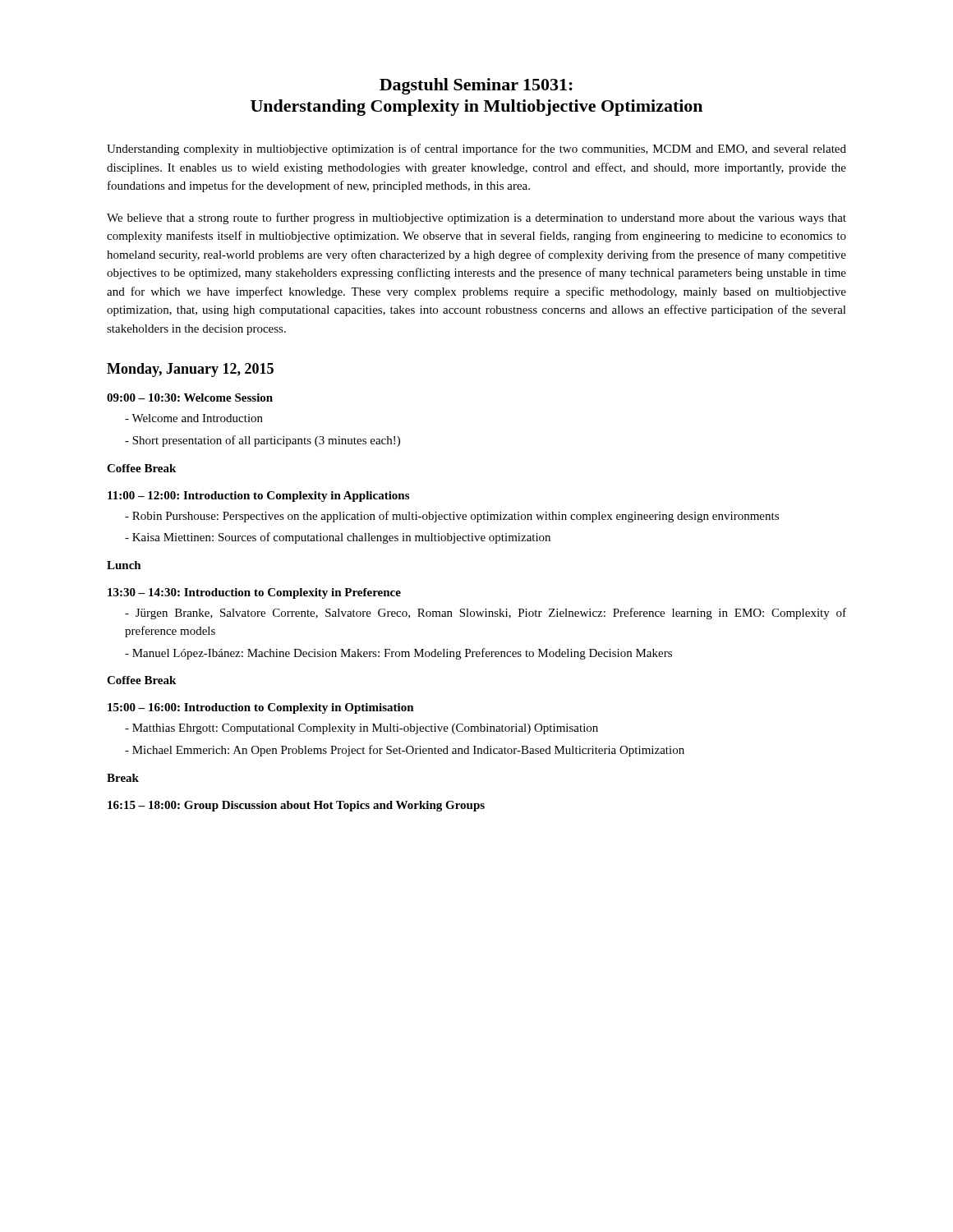Select the section header that reads "09:00 – 10:30: Welcome Session"
The width and height of the screenshot is (953, 1232).
[x=190, y=398]
